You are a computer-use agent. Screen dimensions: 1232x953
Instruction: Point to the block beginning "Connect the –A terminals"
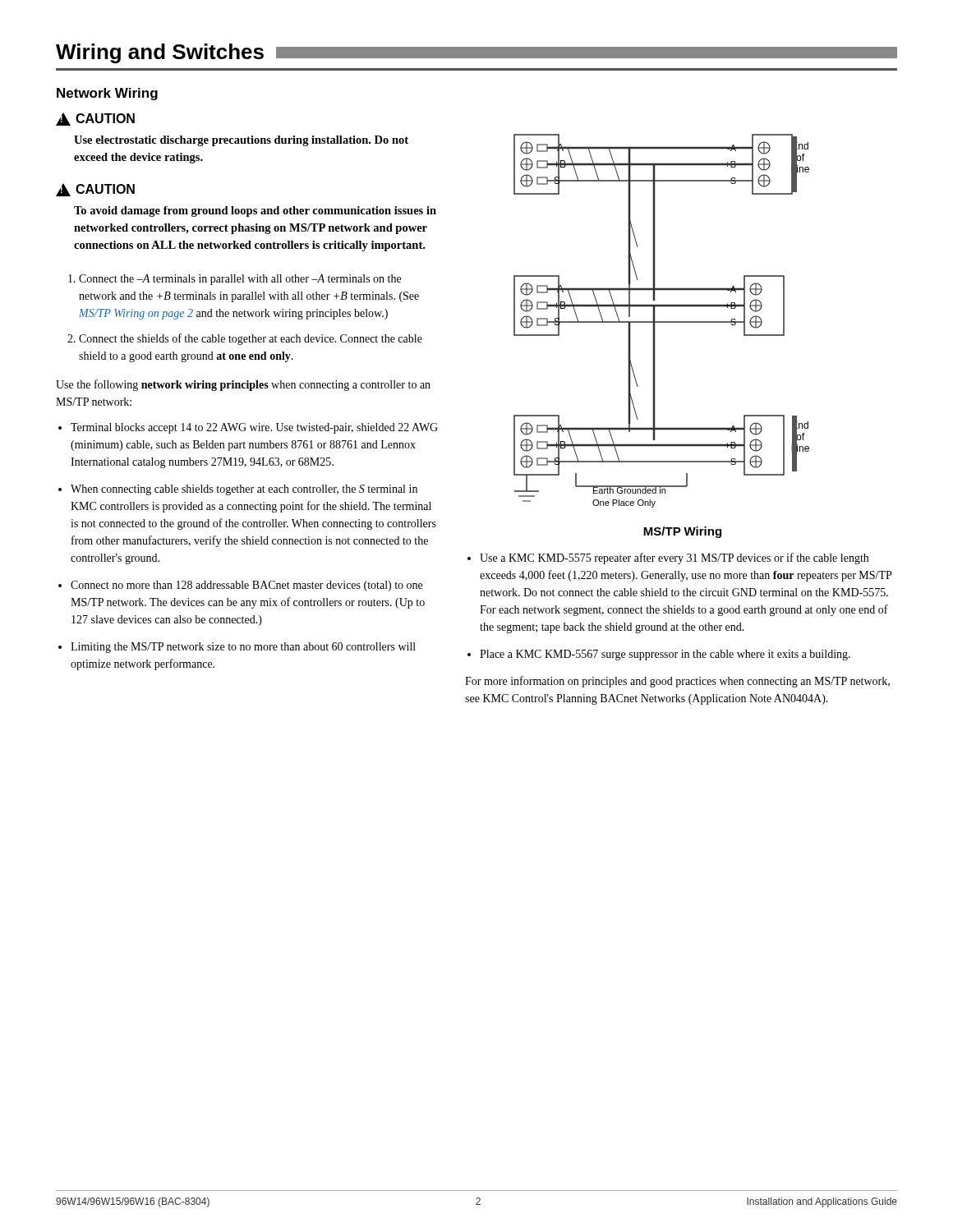[x=249, y=296]
